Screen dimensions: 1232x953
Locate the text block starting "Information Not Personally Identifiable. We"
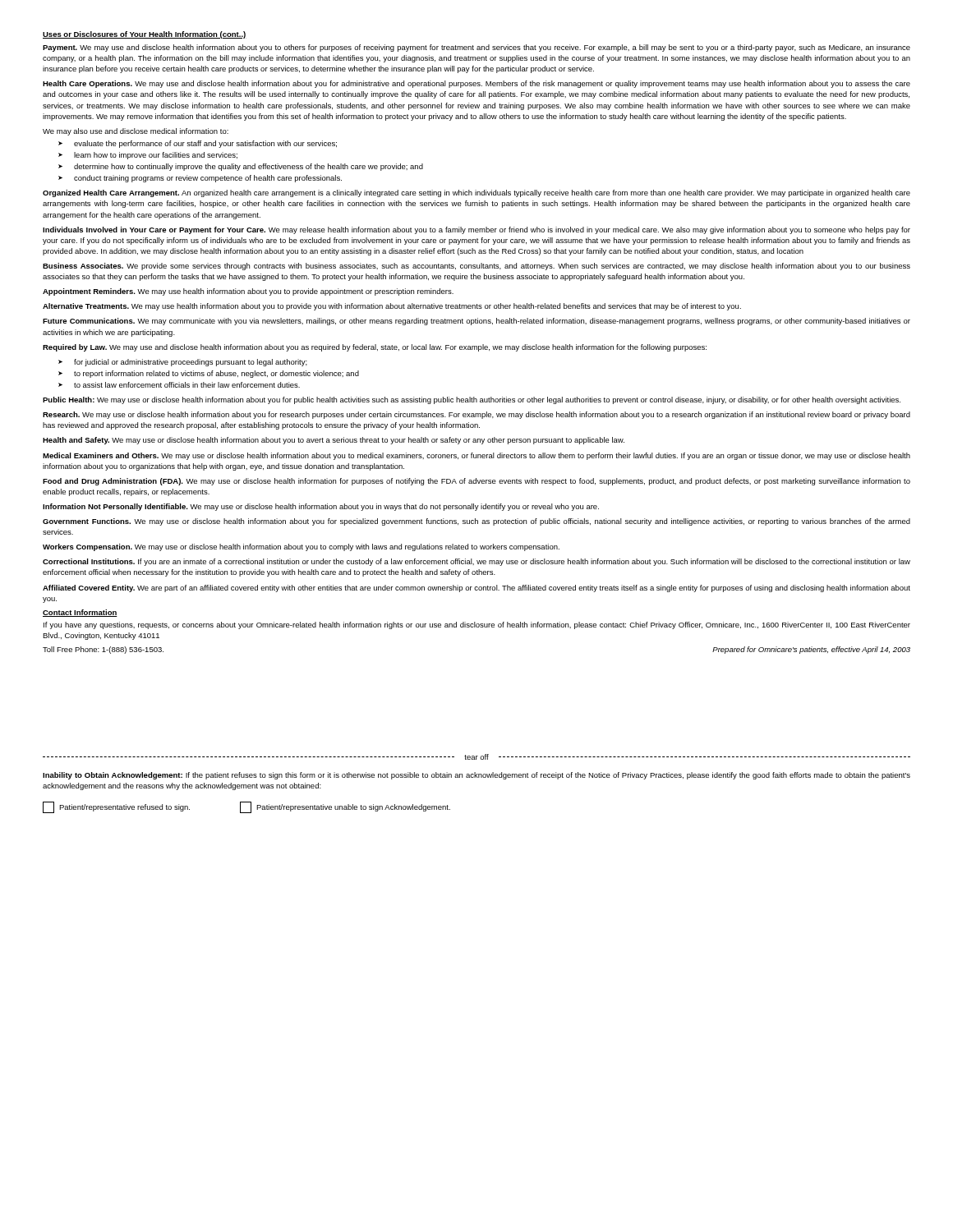pos(476,506)
